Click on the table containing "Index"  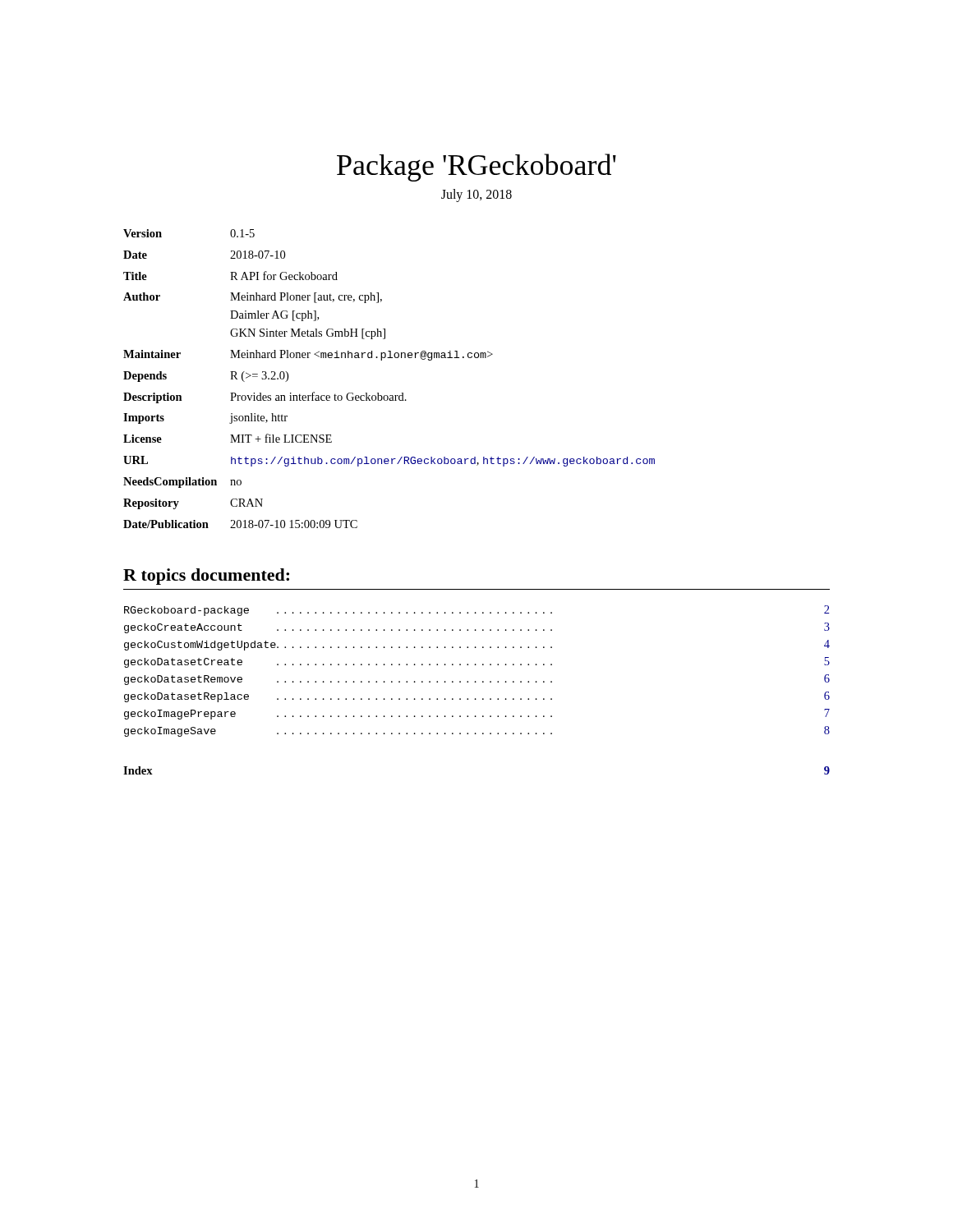pyautogui.click(x=476, y=771)
